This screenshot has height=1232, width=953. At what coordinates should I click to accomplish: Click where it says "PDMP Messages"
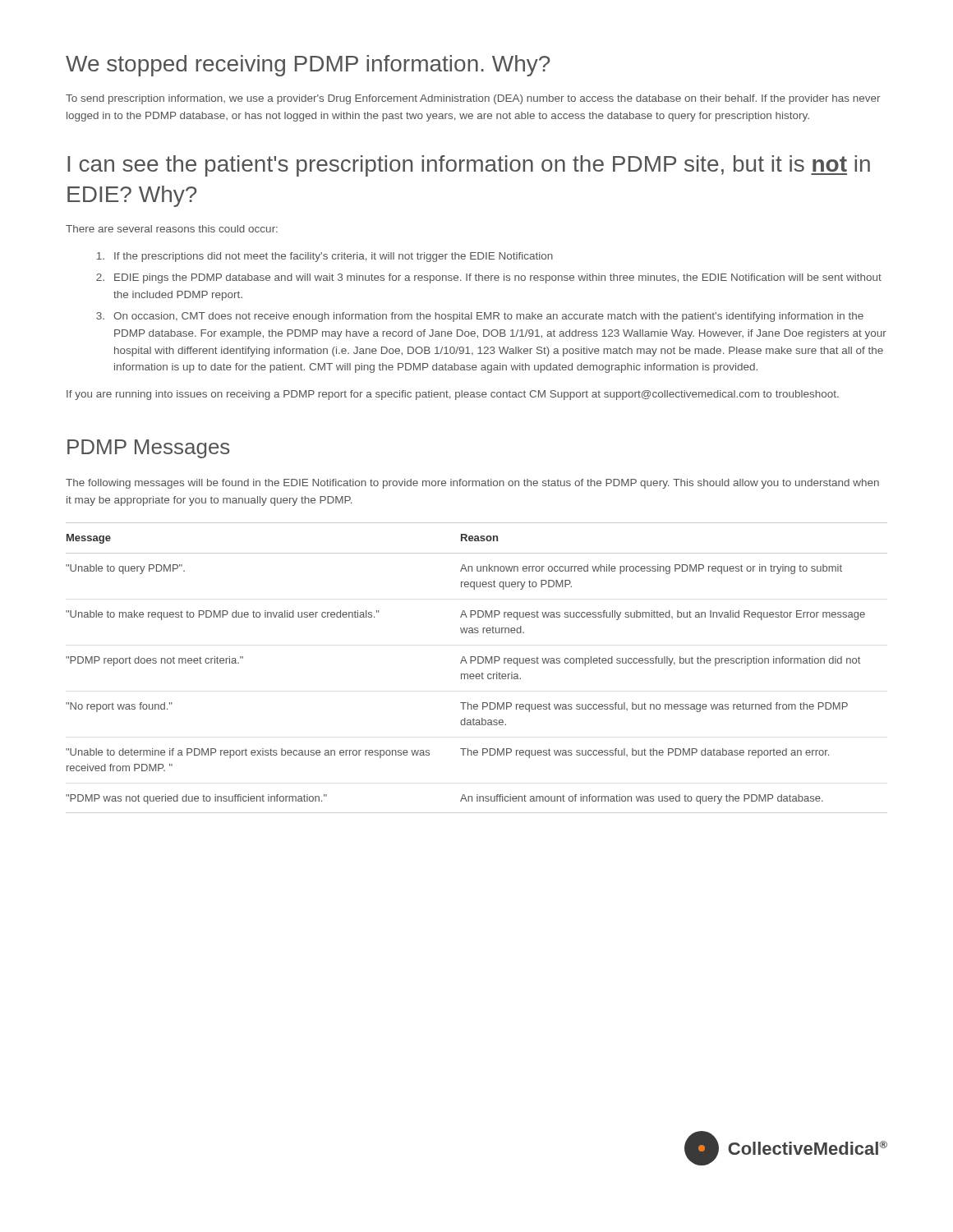point(148,449)
